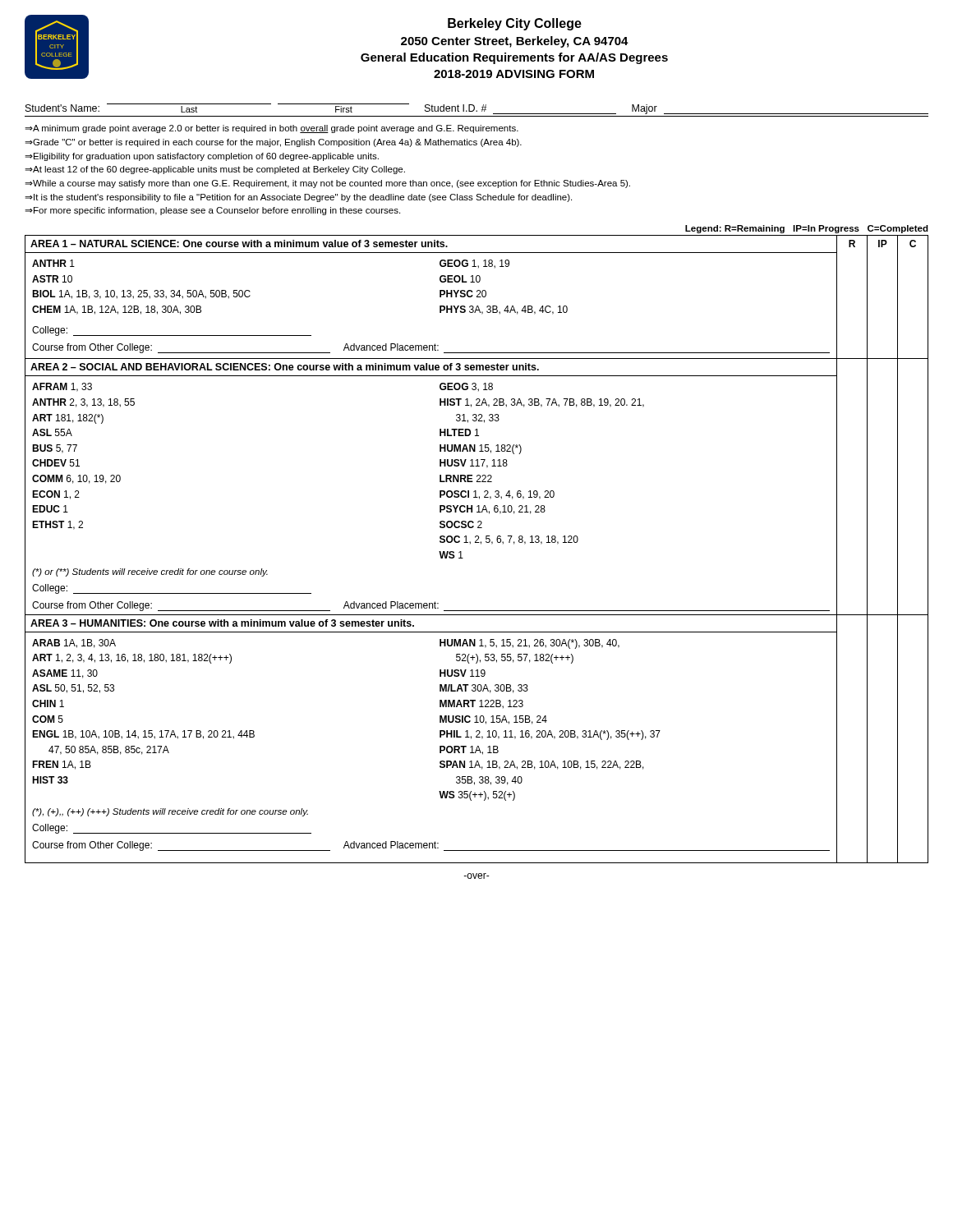The height and width of the screenshot is (1232, 953).
Task: Find the block on this page that starts "(*), (+),, (++)"
Action: pyautogui.click(x=171, y=812)
